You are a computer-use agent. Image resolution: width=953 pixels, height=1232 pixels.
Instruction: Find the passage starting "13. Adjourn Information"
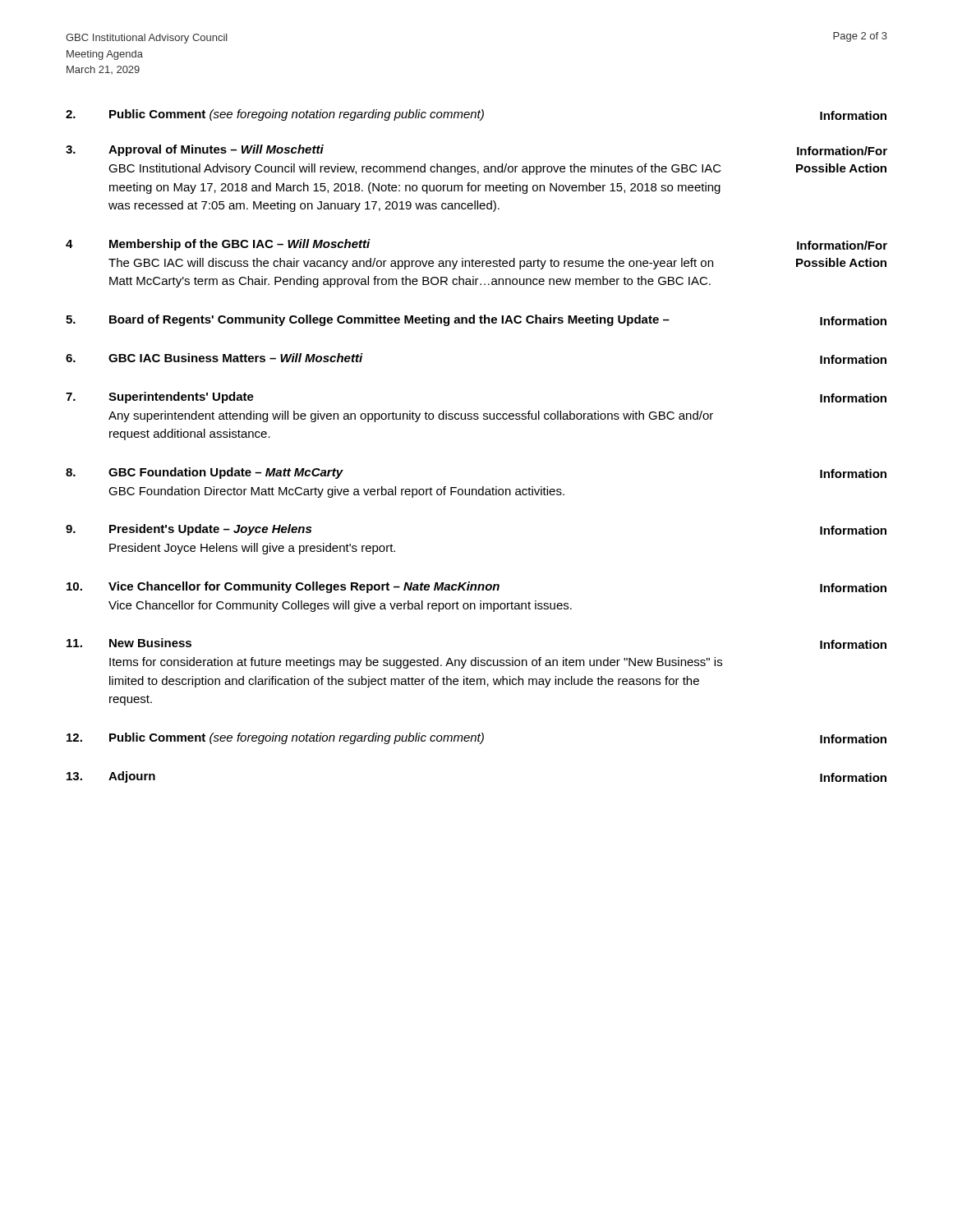(134, 777)
